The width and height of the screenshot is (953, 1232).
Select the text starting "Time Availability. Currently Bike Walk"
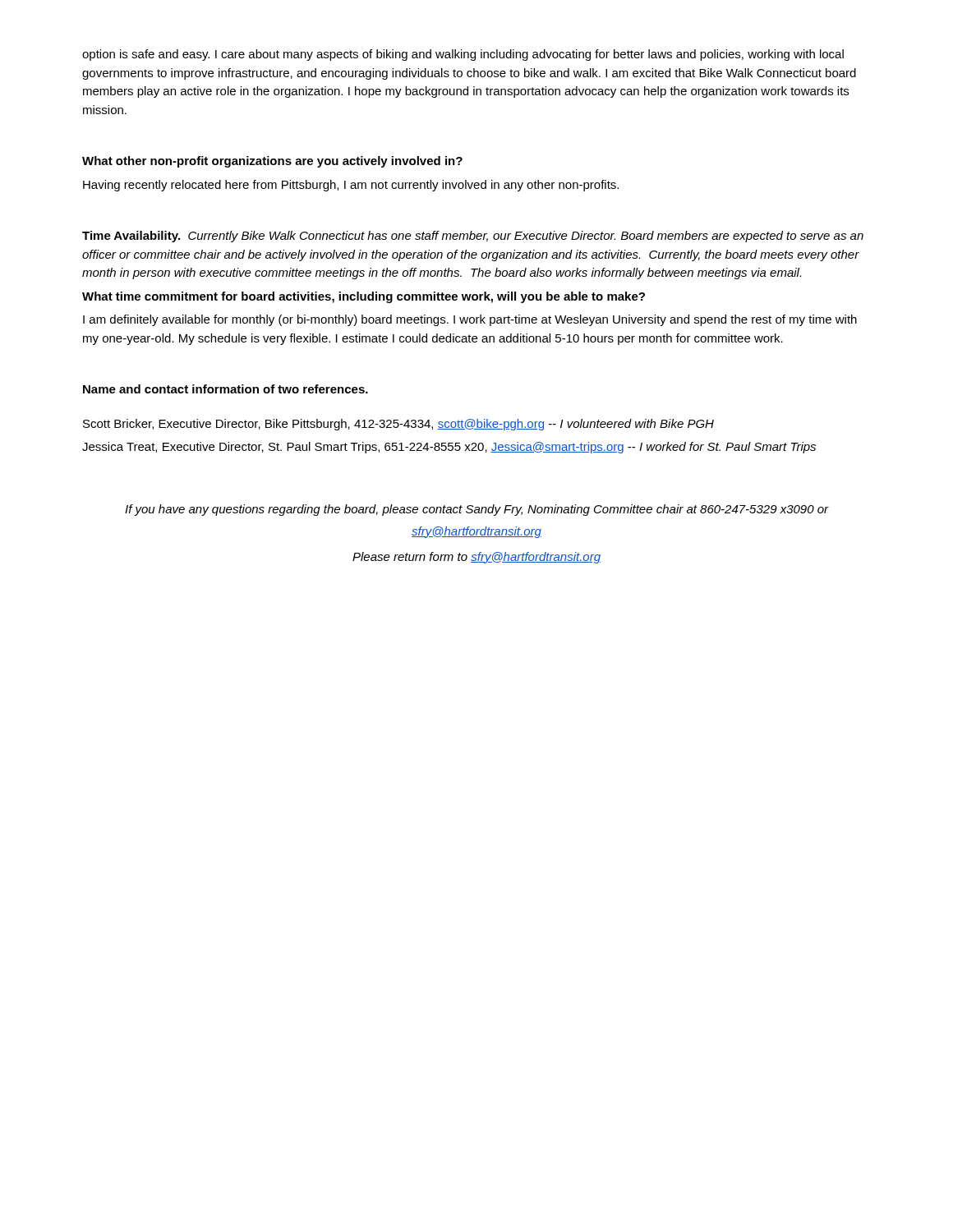point(476,254)
